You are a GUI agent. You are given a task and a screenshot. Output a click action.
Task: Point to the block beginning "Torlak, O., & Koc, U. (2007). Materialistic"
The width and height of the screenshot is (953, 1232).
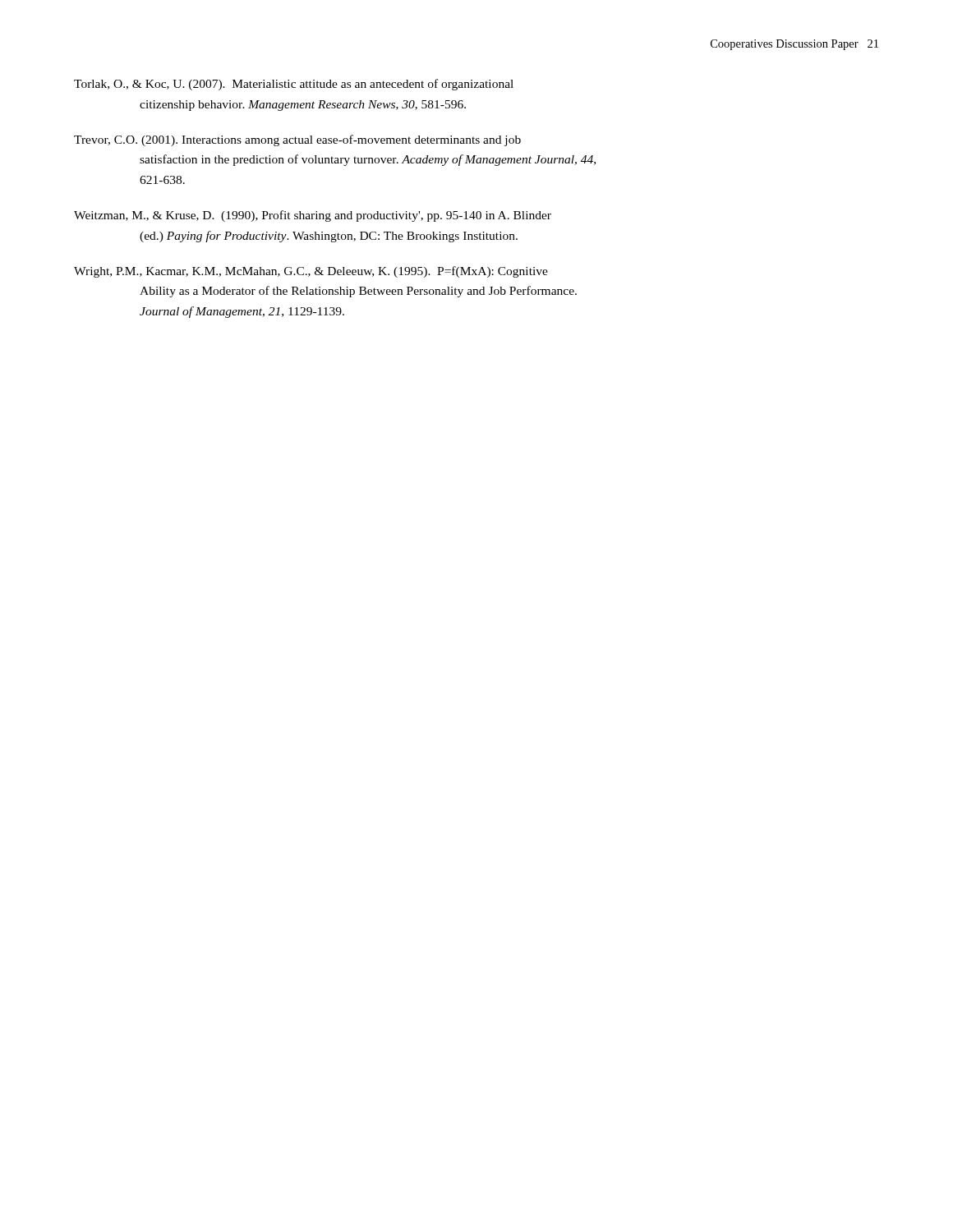pyautogui.click(x=476, y=94)
